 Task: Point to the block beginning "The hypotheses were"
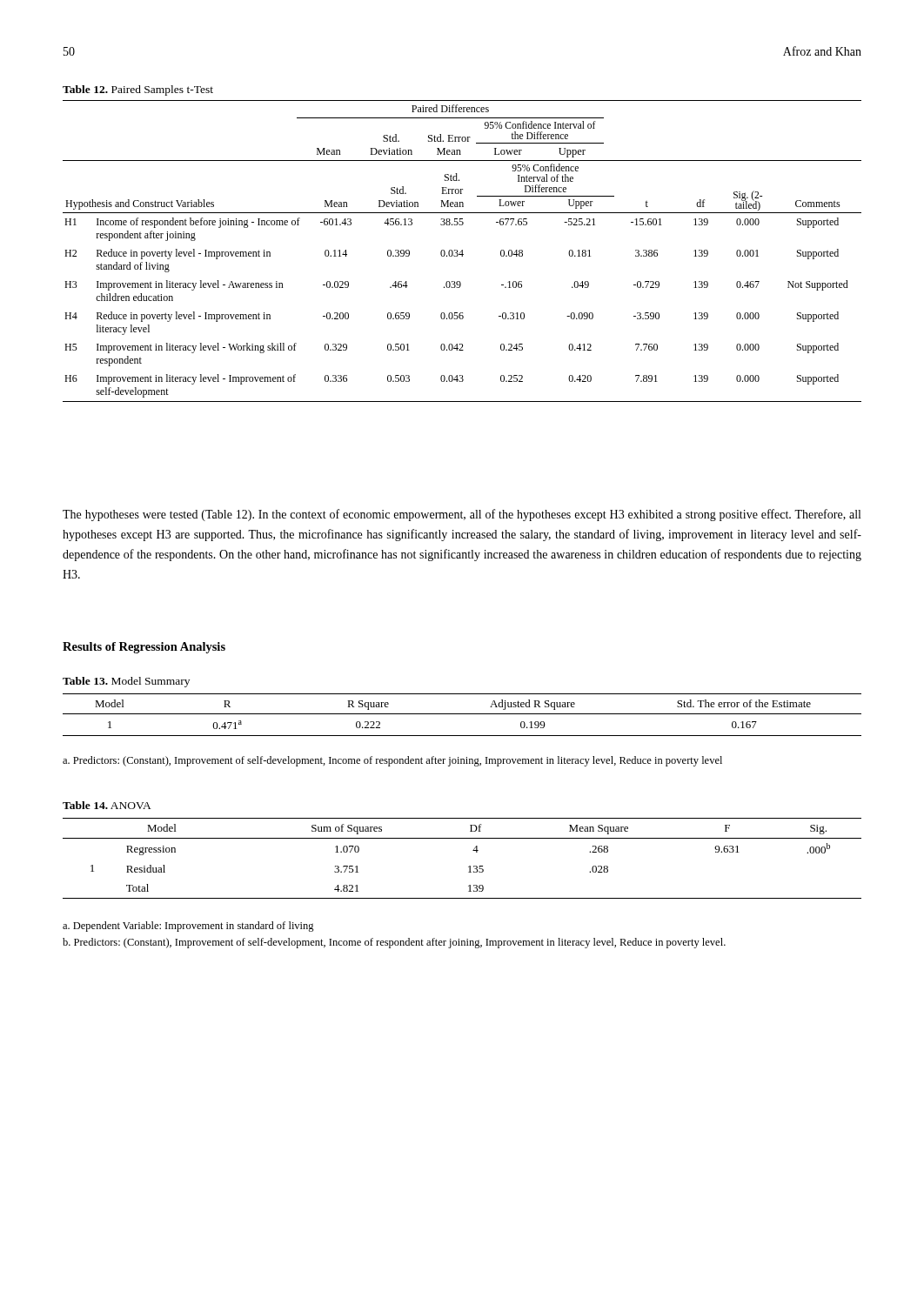coord(462,545)
